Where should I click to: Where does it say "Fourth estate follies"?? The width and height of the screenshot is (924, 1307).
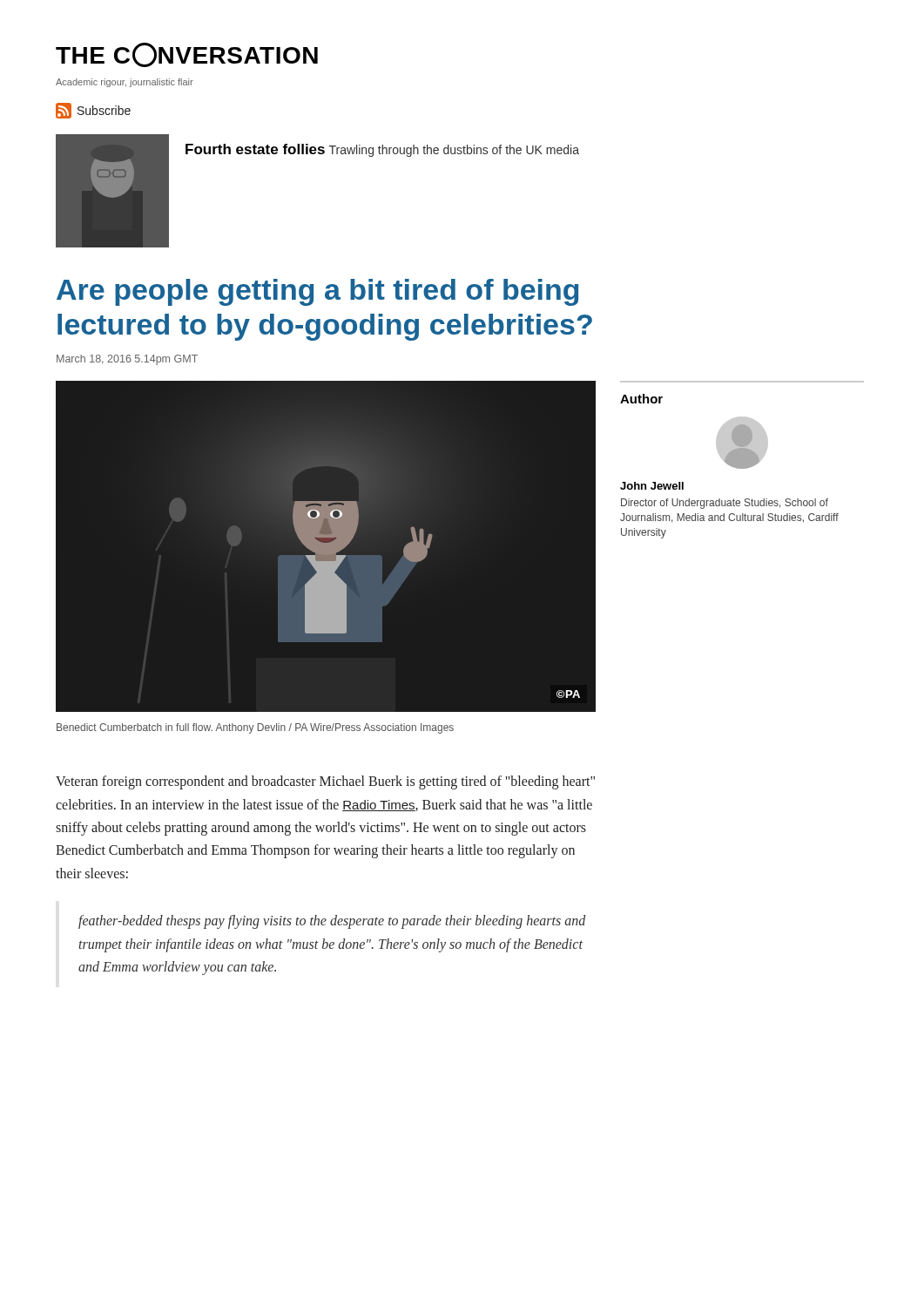(255, 150)
